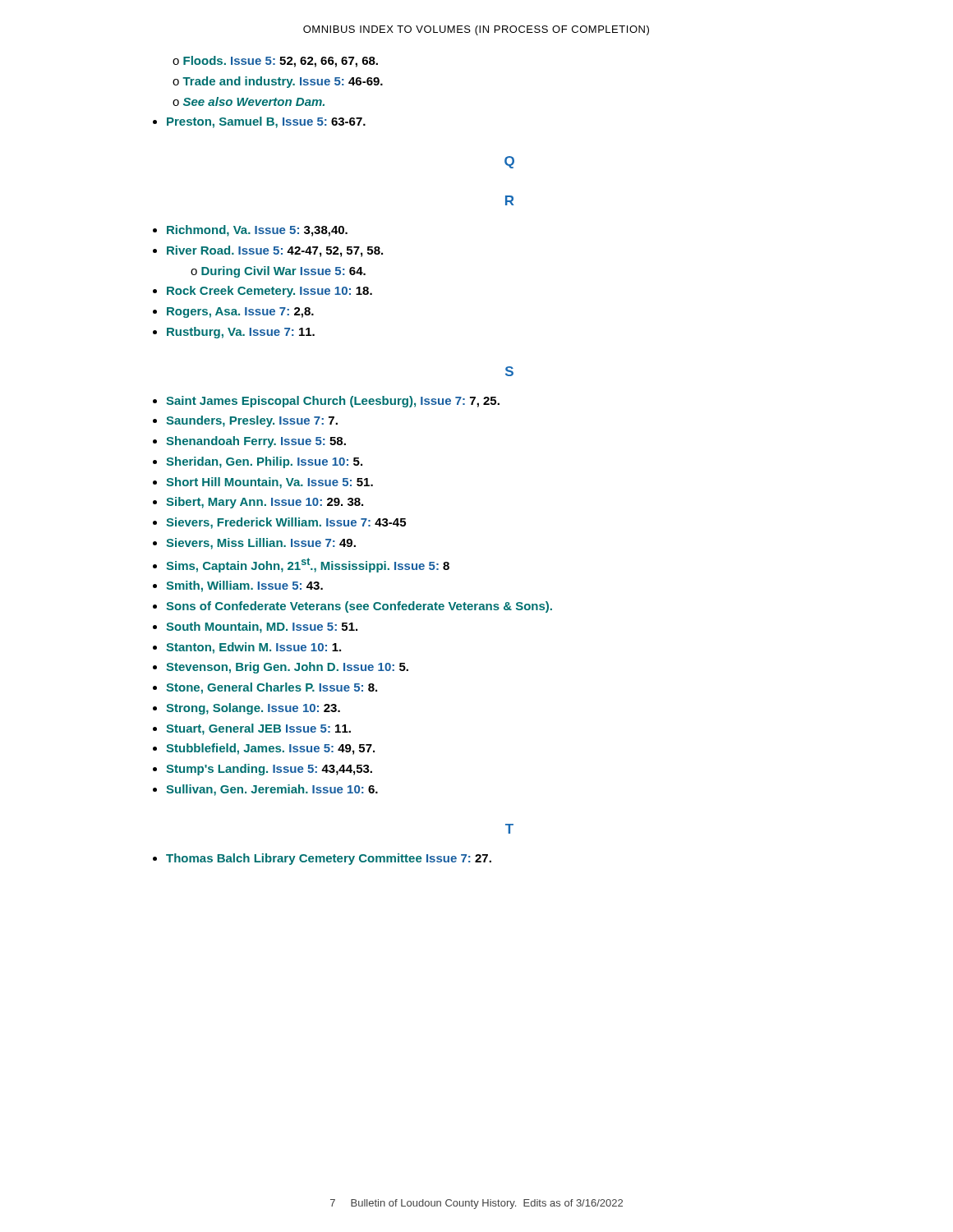Locate the list item with the text "Smith, William. Issue 5: 43."
Viewport: 953px width, 1232px height.
point(245,585)
